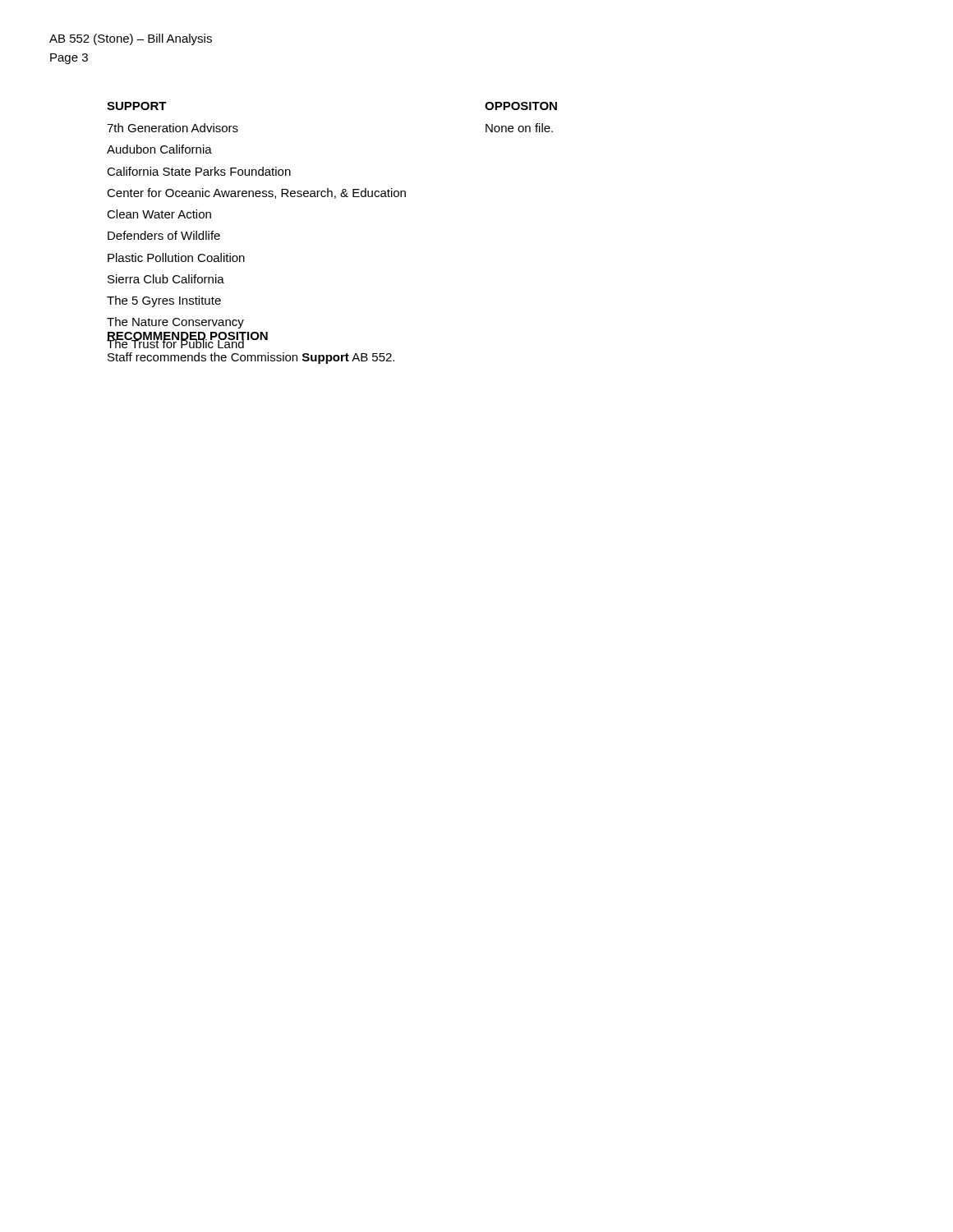Locate the list item that says "Audubon California"

coord(159,149)
